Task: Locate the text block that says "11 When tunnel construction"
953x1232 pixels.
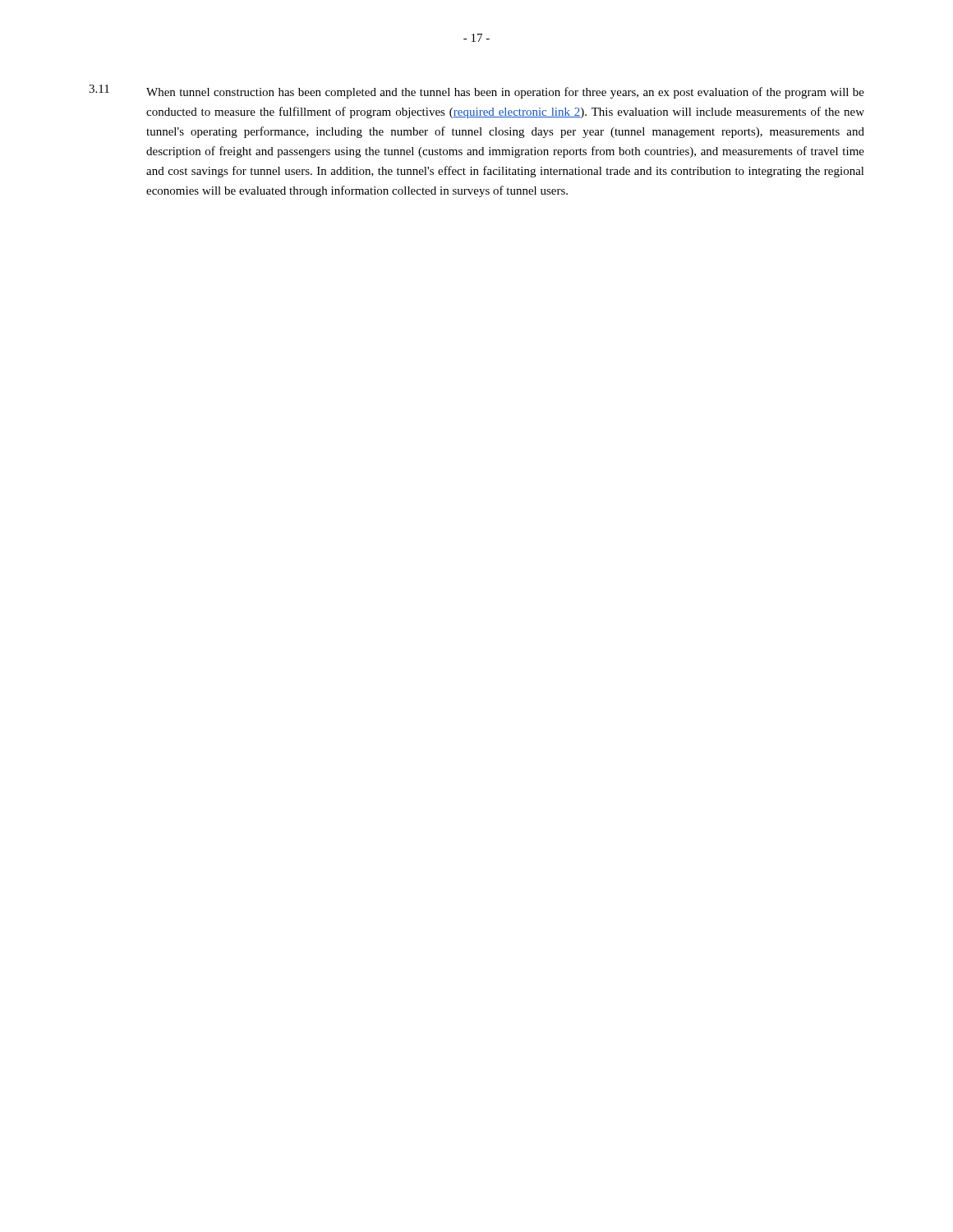Action: [x=476, y=141]
